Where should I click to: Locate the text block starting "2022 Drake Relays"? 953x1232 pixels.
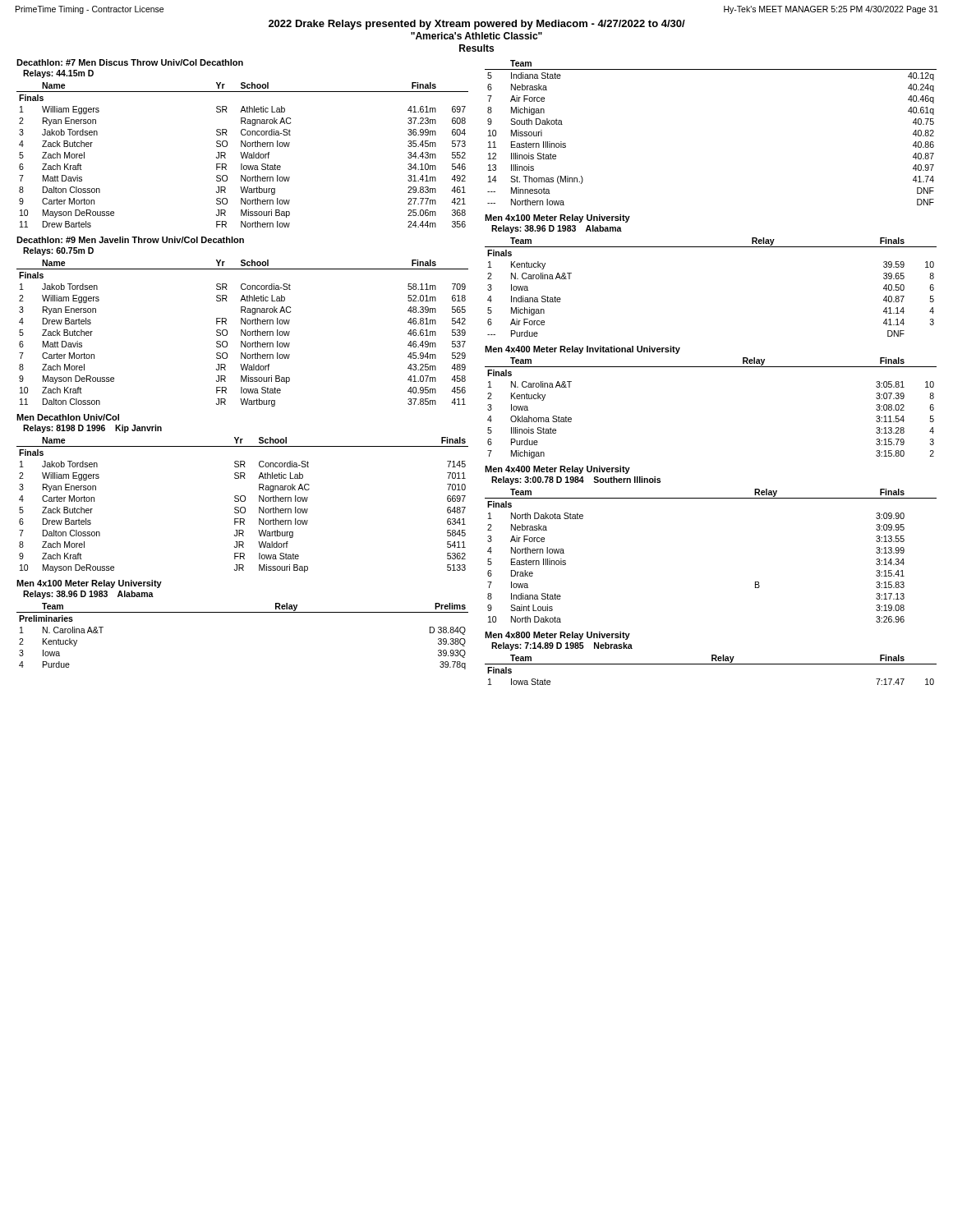(x=476, y=23)
